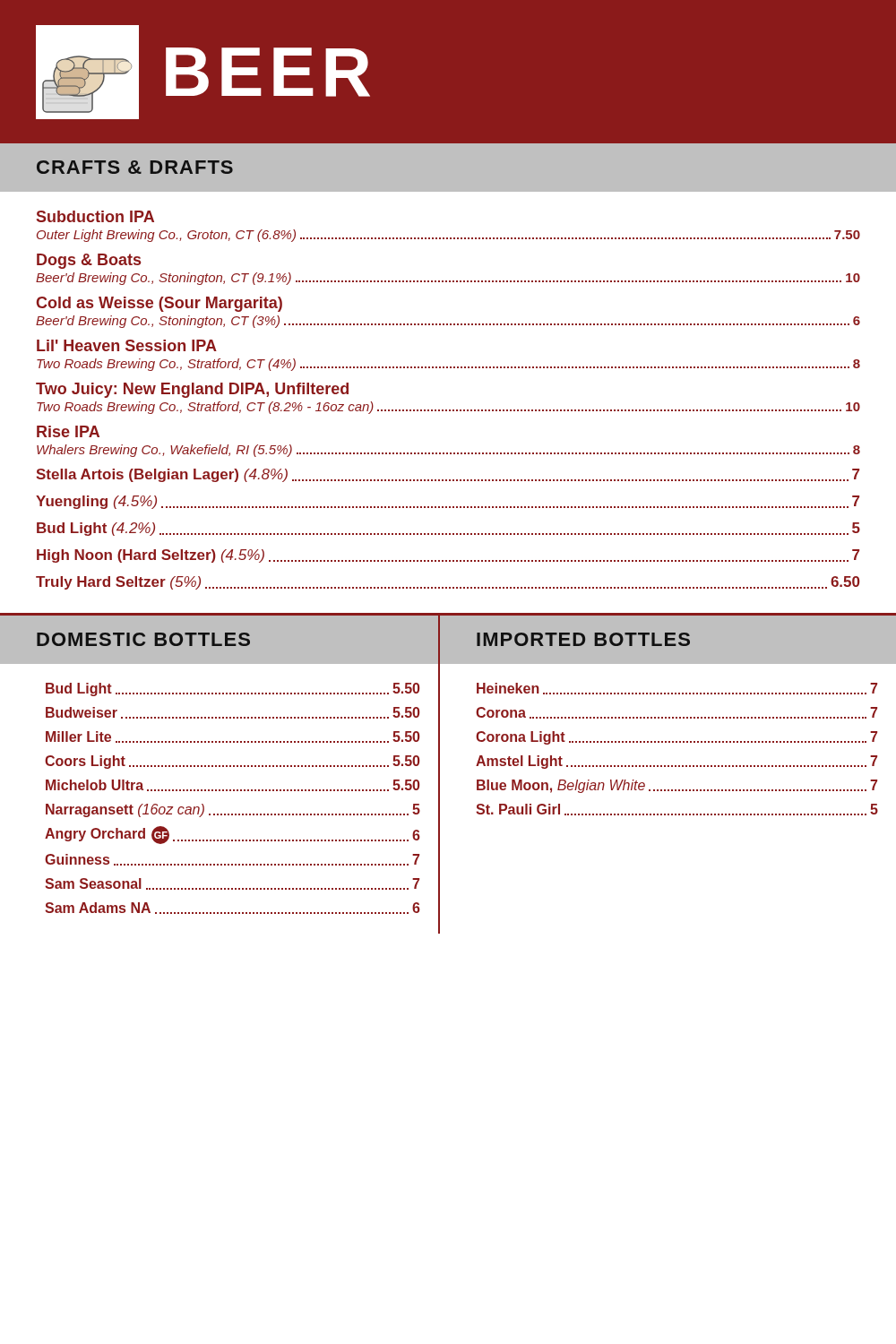
Task: Navigate to the passage starting "Budweiser 5.50"
Action: coord(233,713)
